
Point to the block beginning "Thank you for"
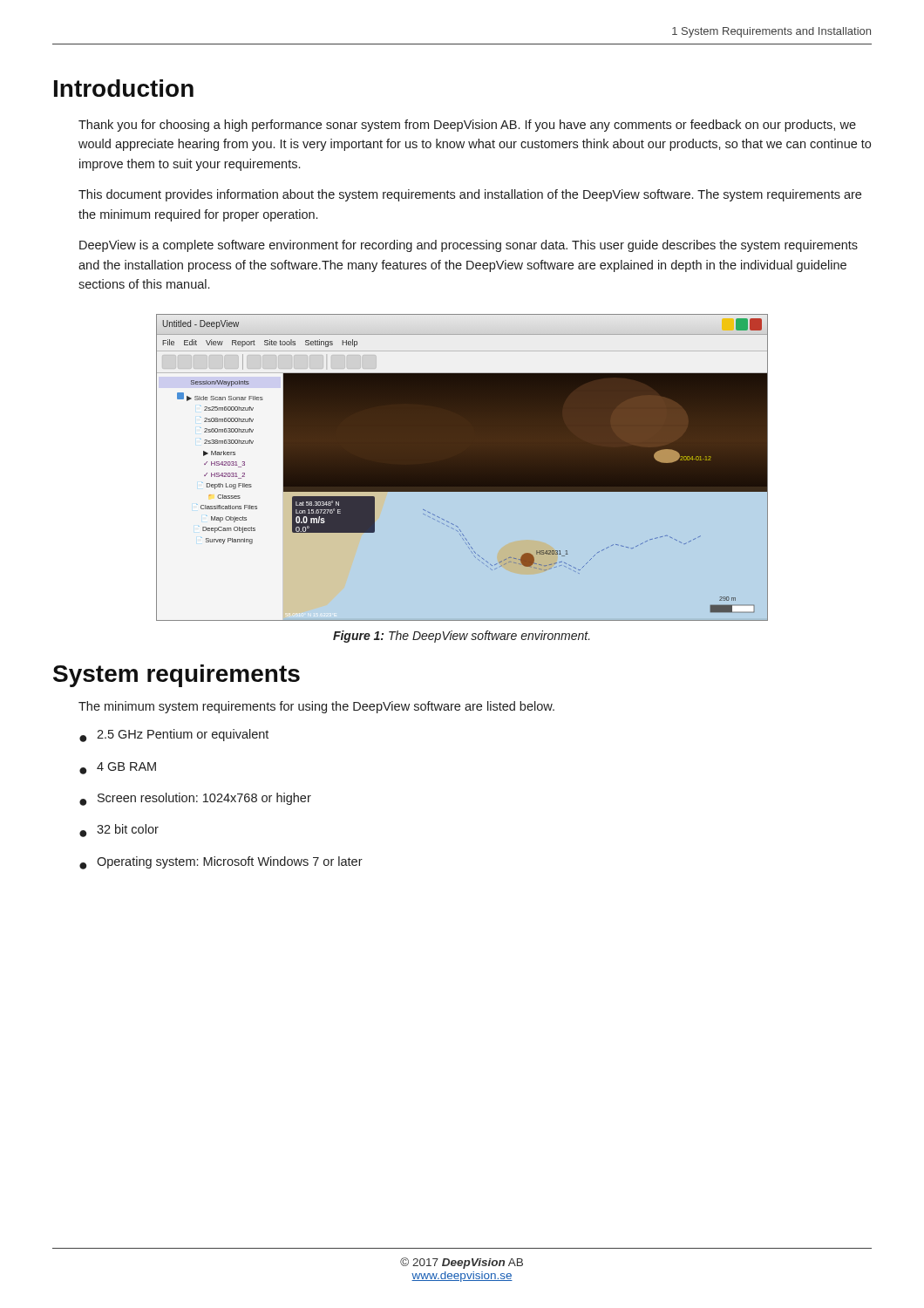[x=475, y=144]
